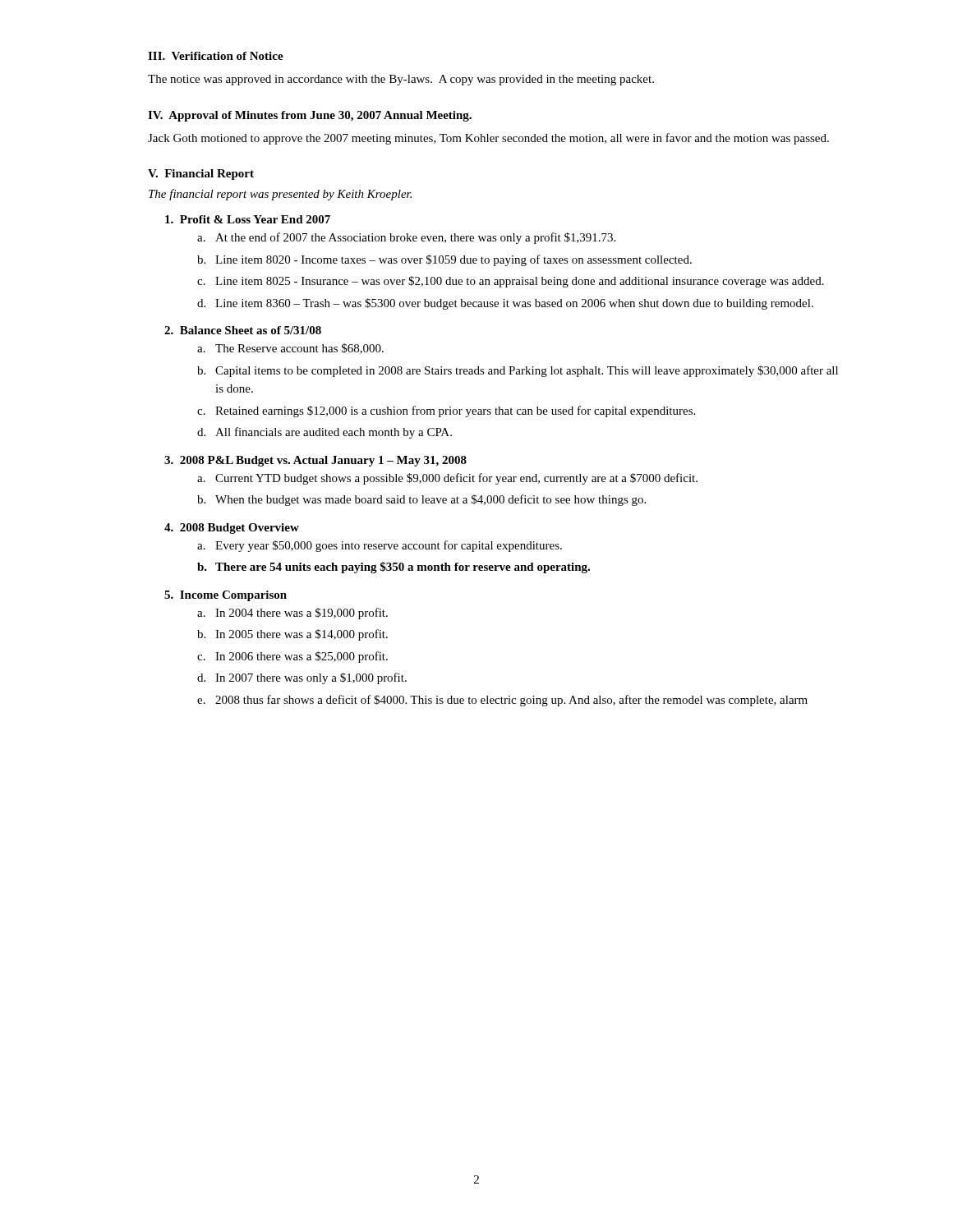Point to the block beginning "b. Capital items"

click(x=522, y=379)
